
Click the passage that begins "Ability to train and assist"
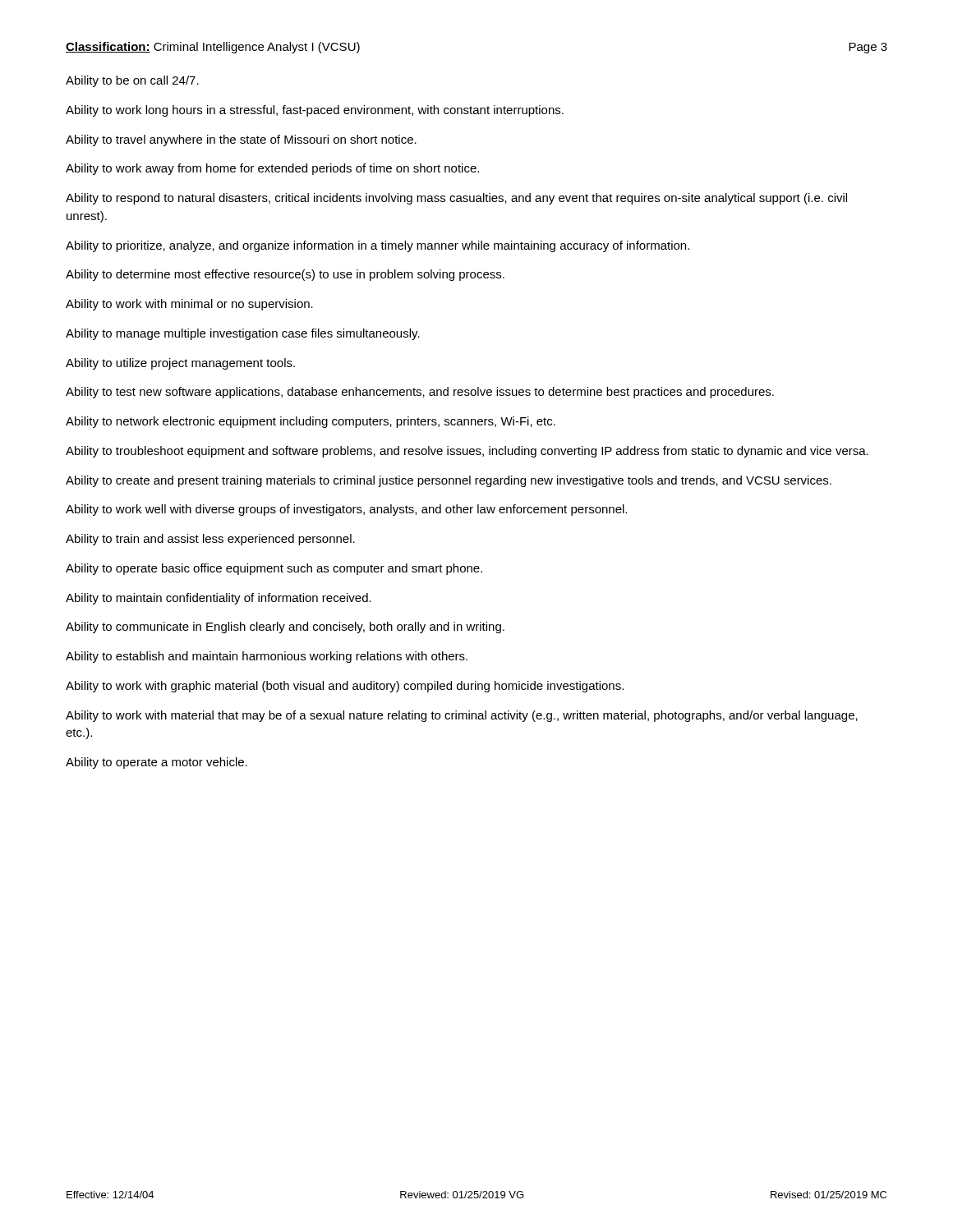click(x=211, y=538)
